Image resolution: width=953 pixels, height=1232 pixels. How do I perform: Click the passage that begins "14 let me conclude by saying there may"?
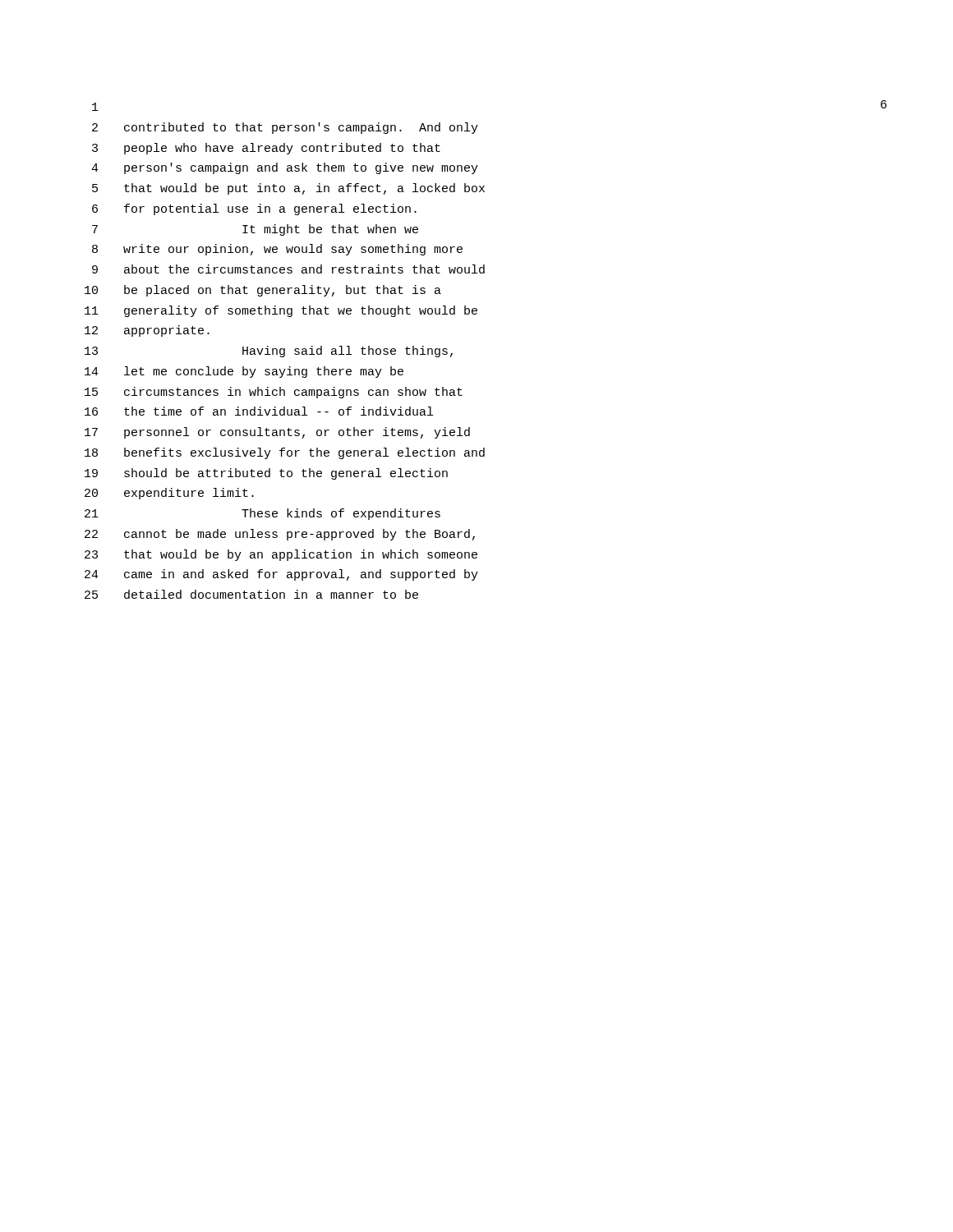click(x=244, y=372)
